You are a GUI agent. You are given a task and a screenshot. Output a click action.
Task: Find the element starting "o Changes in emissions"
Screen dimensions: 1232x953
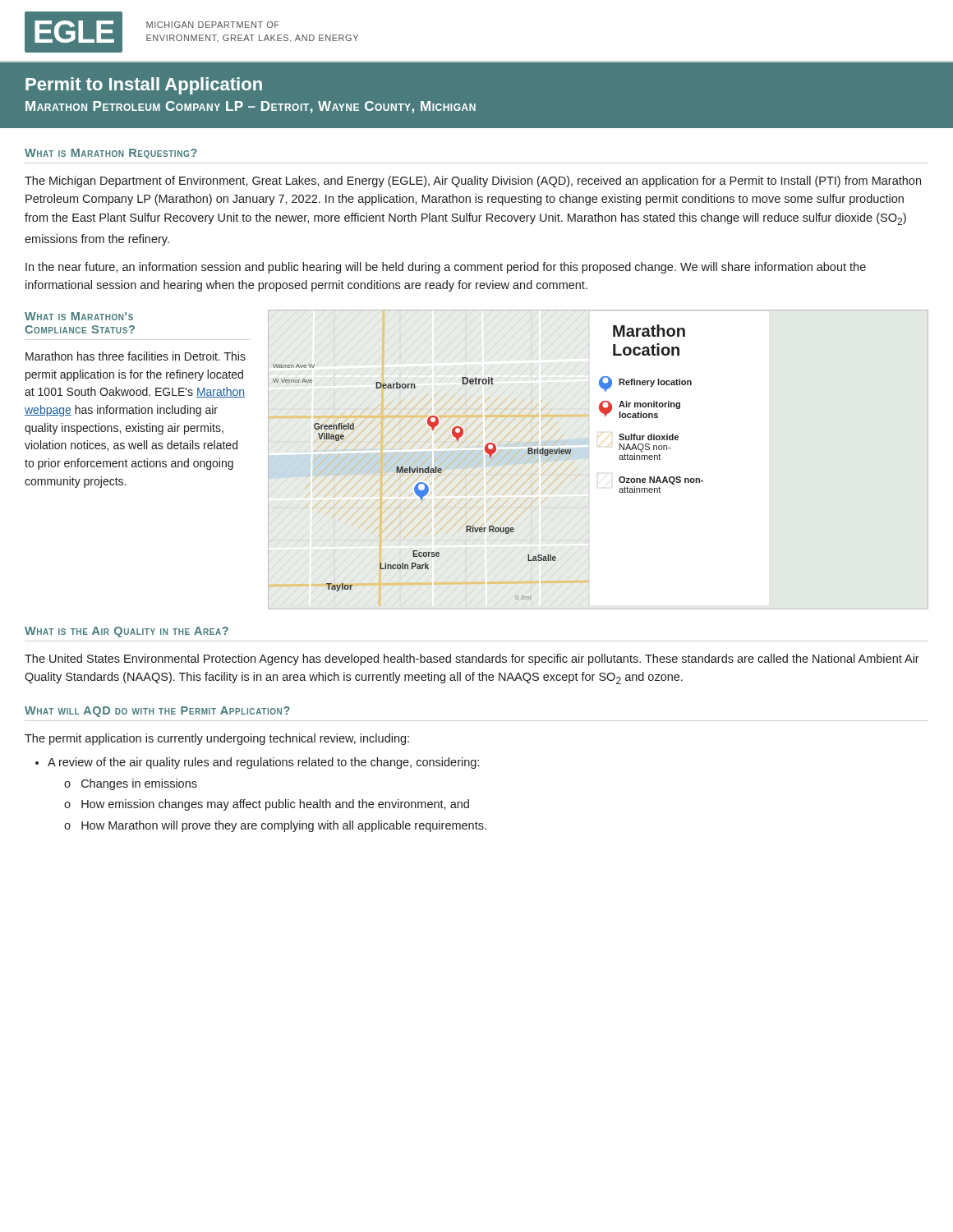(131, 783)
